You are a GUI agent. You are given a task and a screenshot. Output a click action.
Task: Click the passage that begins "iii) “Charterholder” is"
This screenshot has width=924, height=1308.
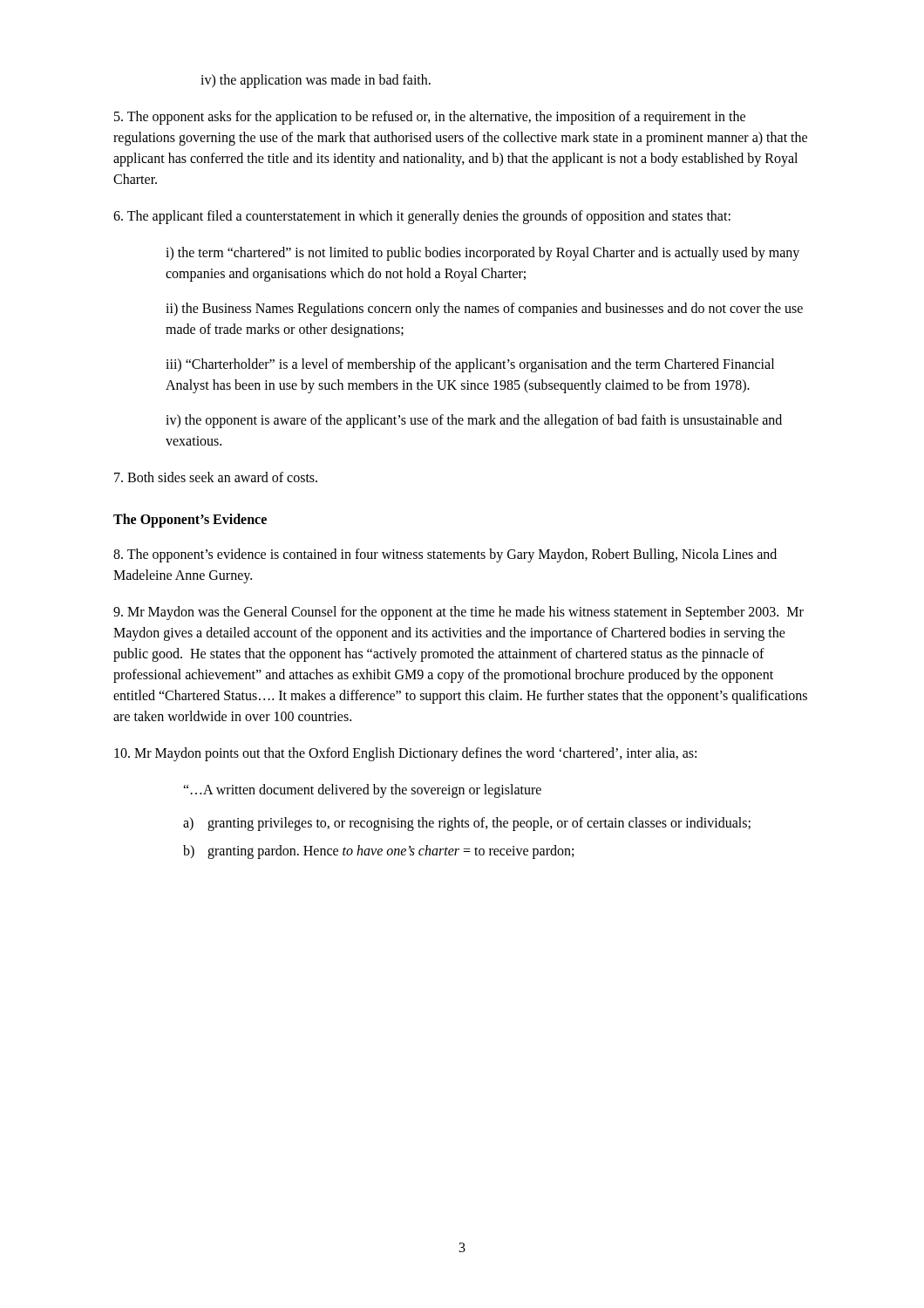tap(488, 375)
